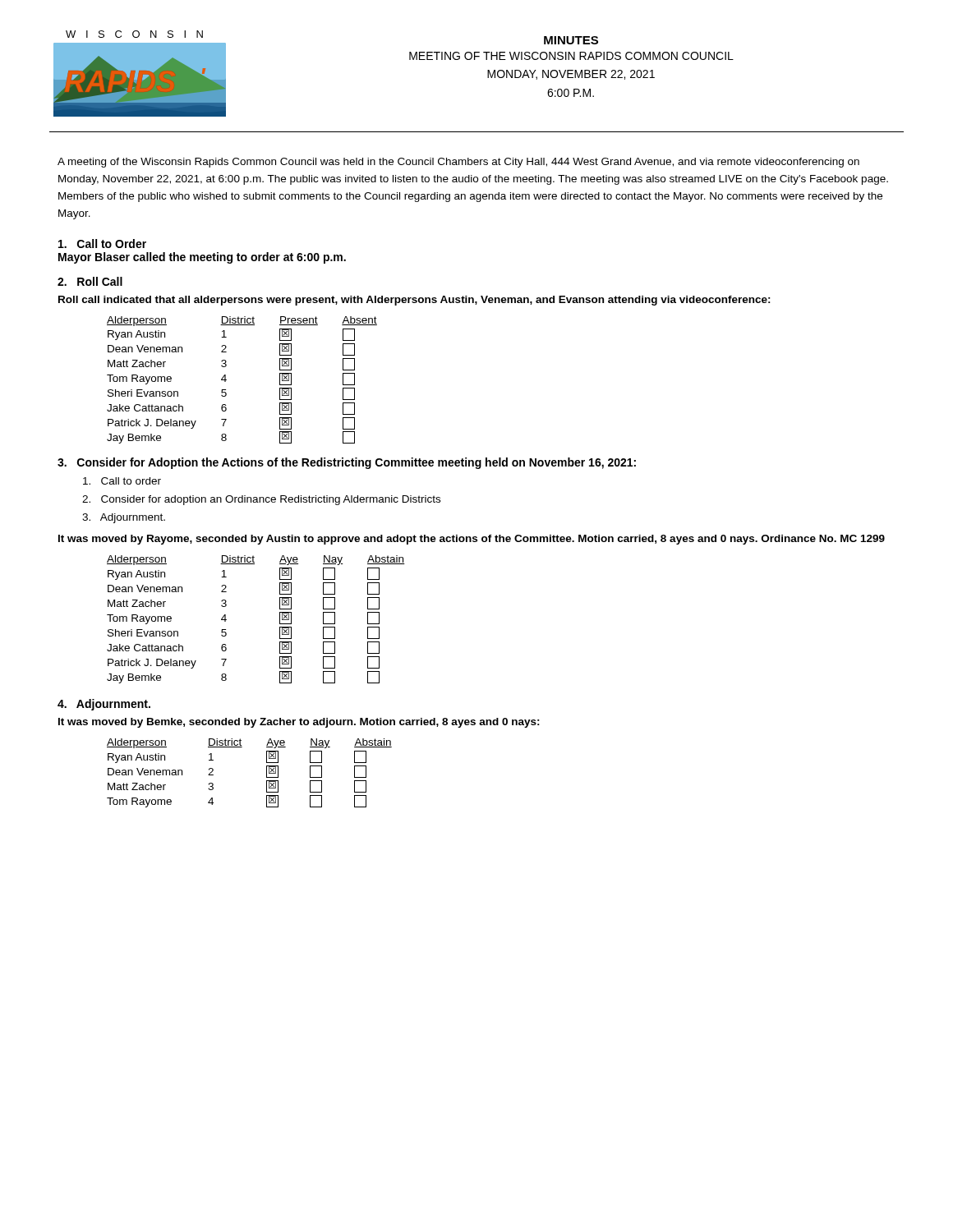Select the passage starting "3. Consider for Adoption the Actions of"

click(x=347, y=463)
